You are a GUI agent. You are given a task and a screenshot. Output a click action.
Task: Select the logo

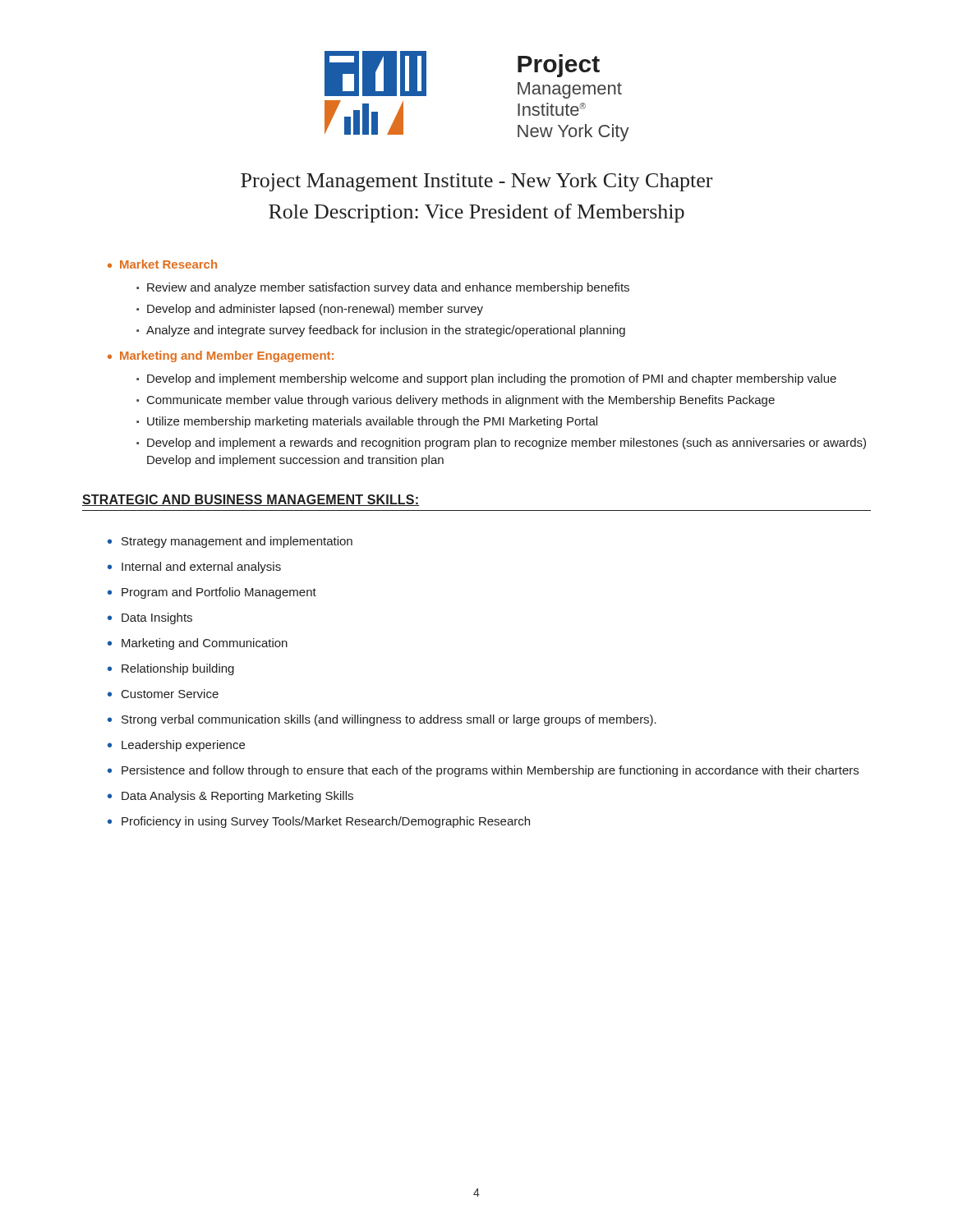476,96
